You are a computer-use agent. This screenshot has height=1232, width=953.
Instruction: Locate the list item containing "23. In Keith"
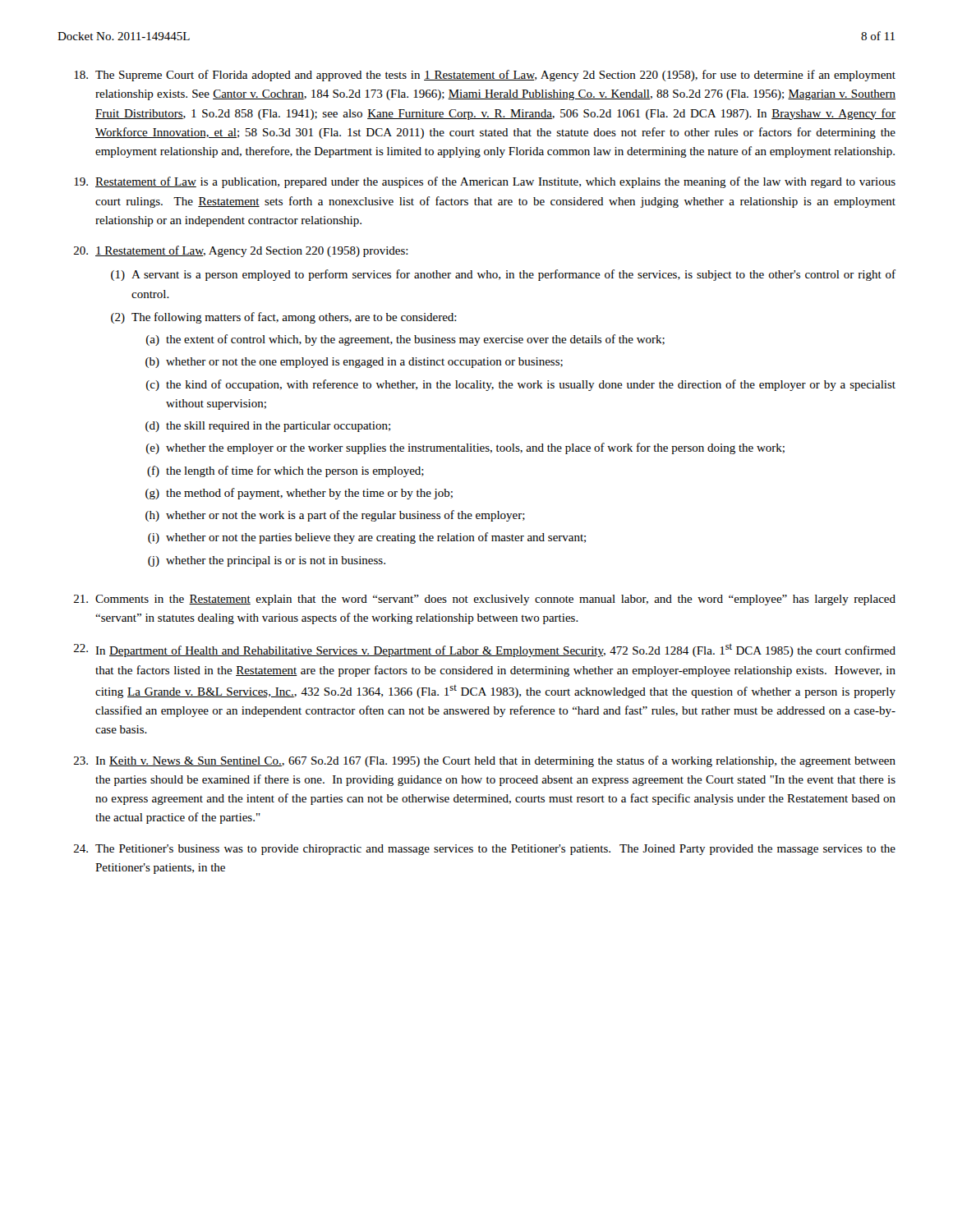coord(476,789)
